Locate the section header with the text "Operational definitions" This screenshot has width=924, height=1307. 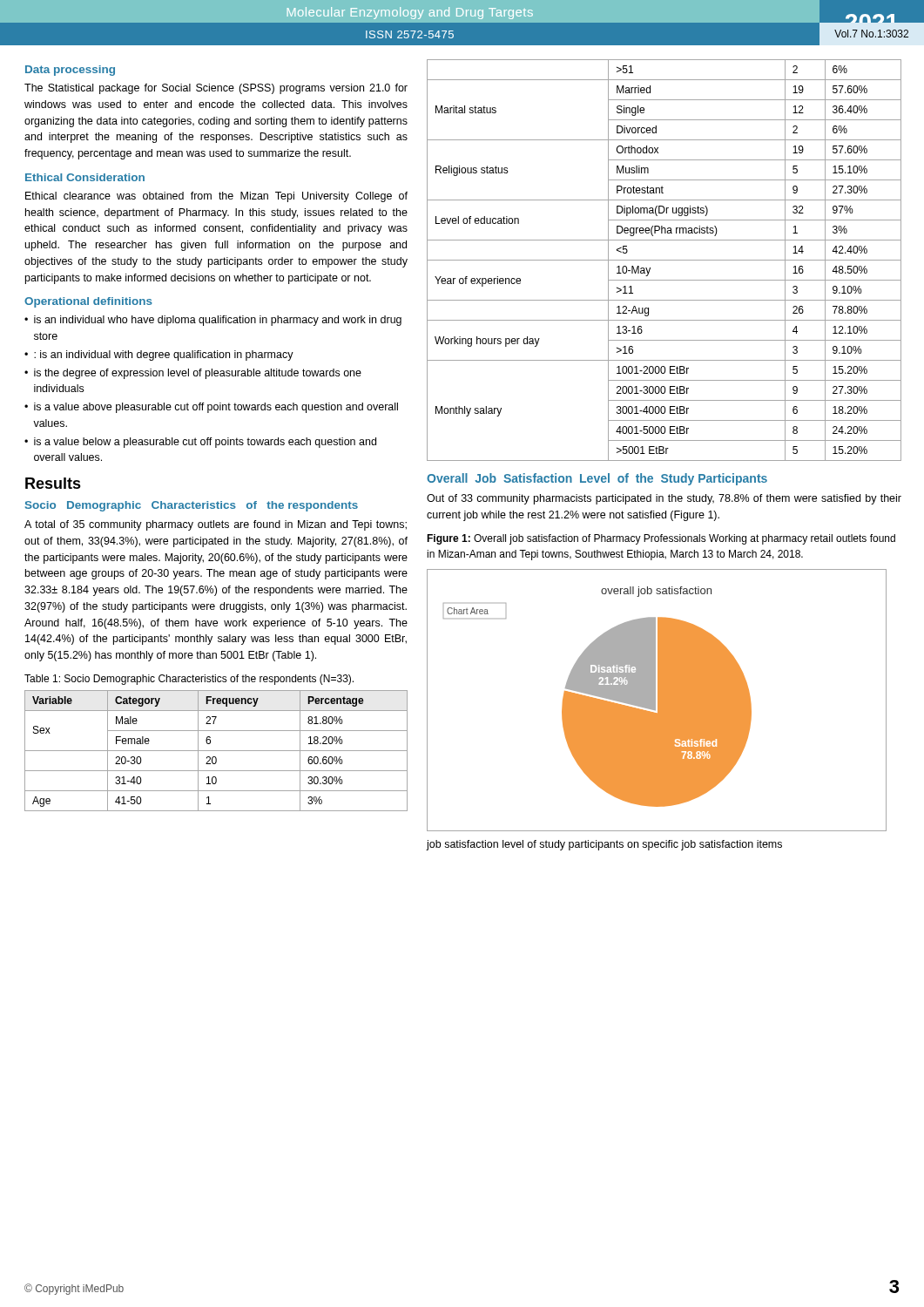point(88,301)
